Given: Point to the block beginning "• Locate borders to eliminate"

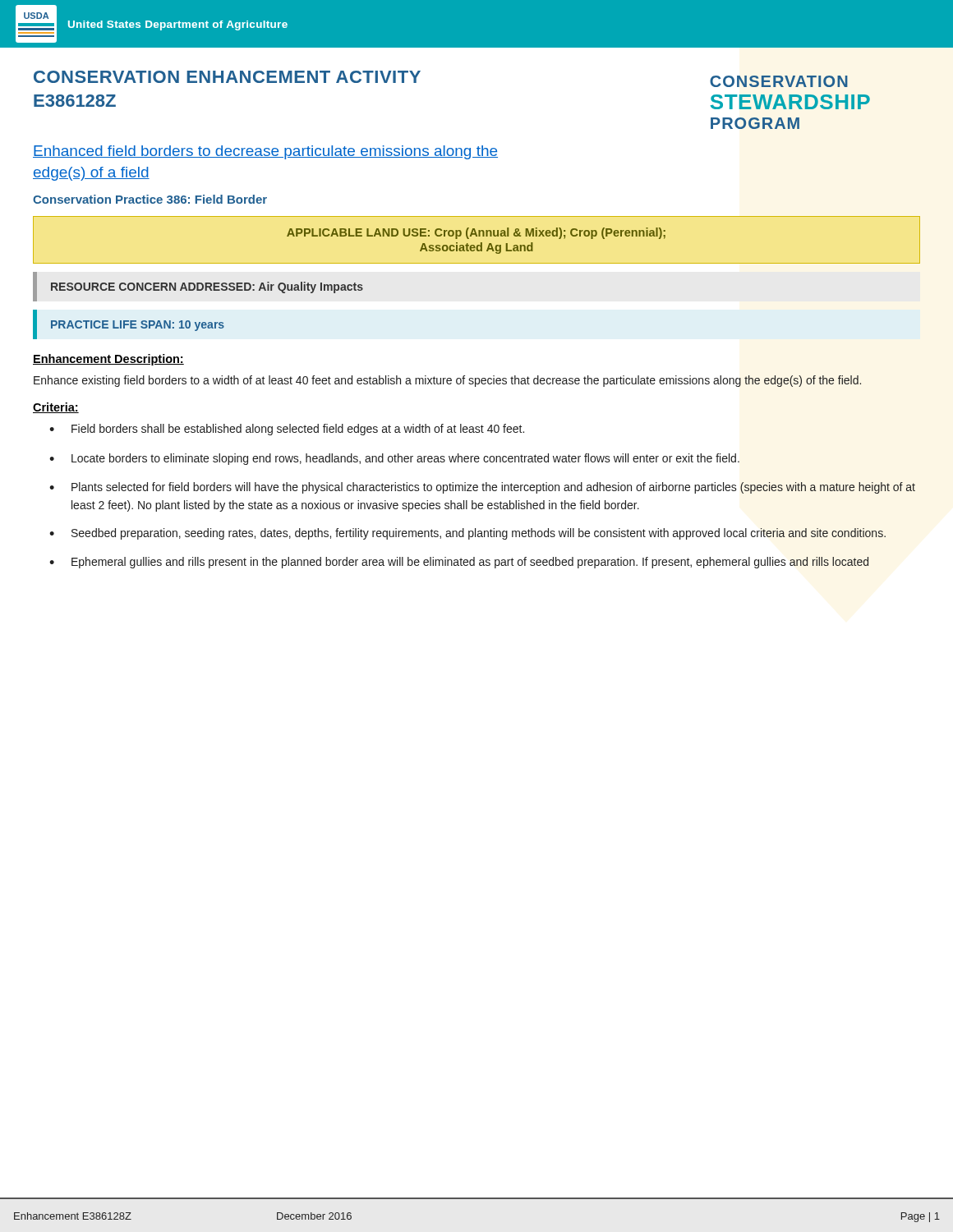Looking at the screenshot, I should click(485, 460).
